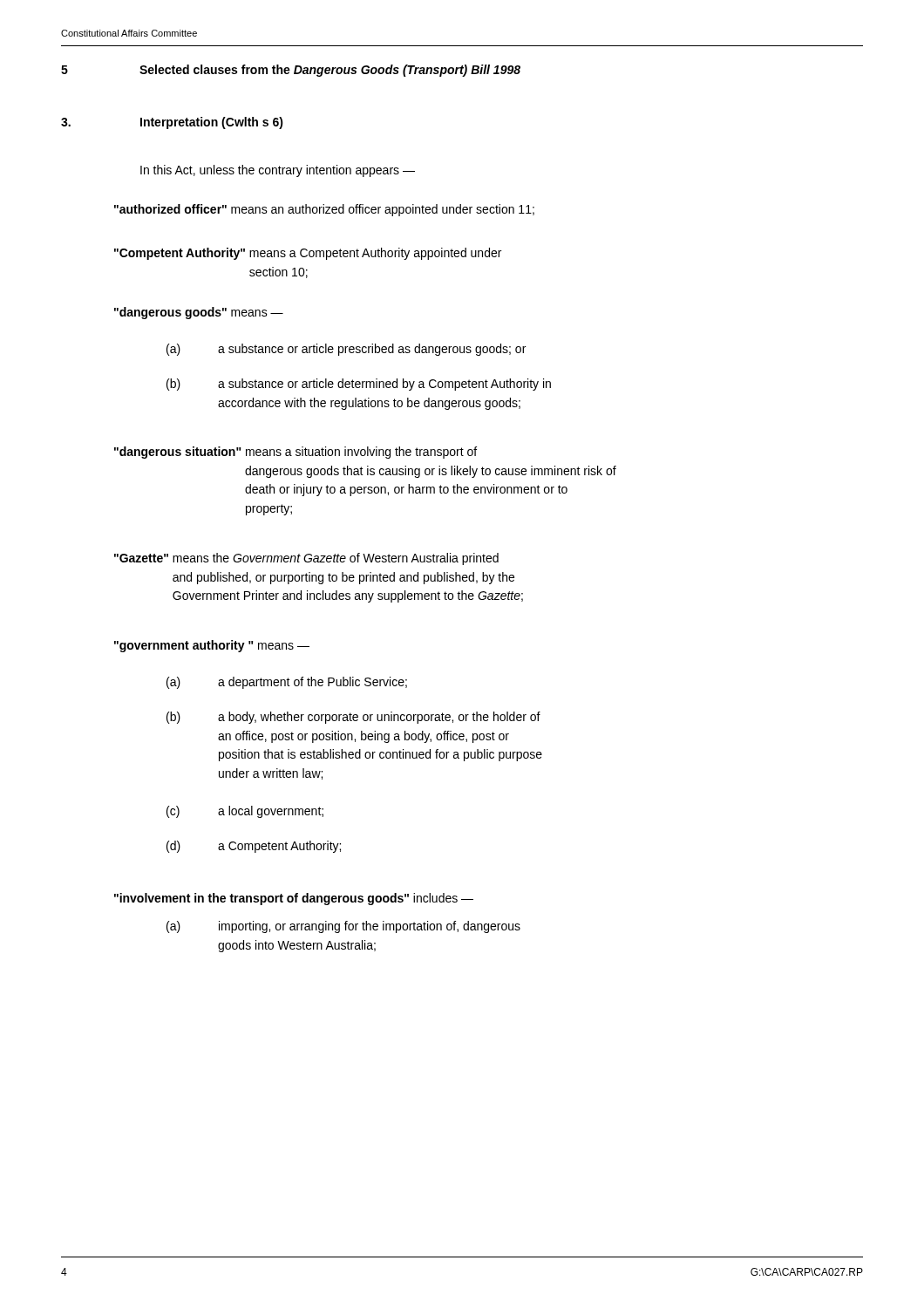Click on the element starting ""Competent Authority" means a Competent Authority appointed undersection"
Screen dimensions: 1308x924
pos(488,263)
